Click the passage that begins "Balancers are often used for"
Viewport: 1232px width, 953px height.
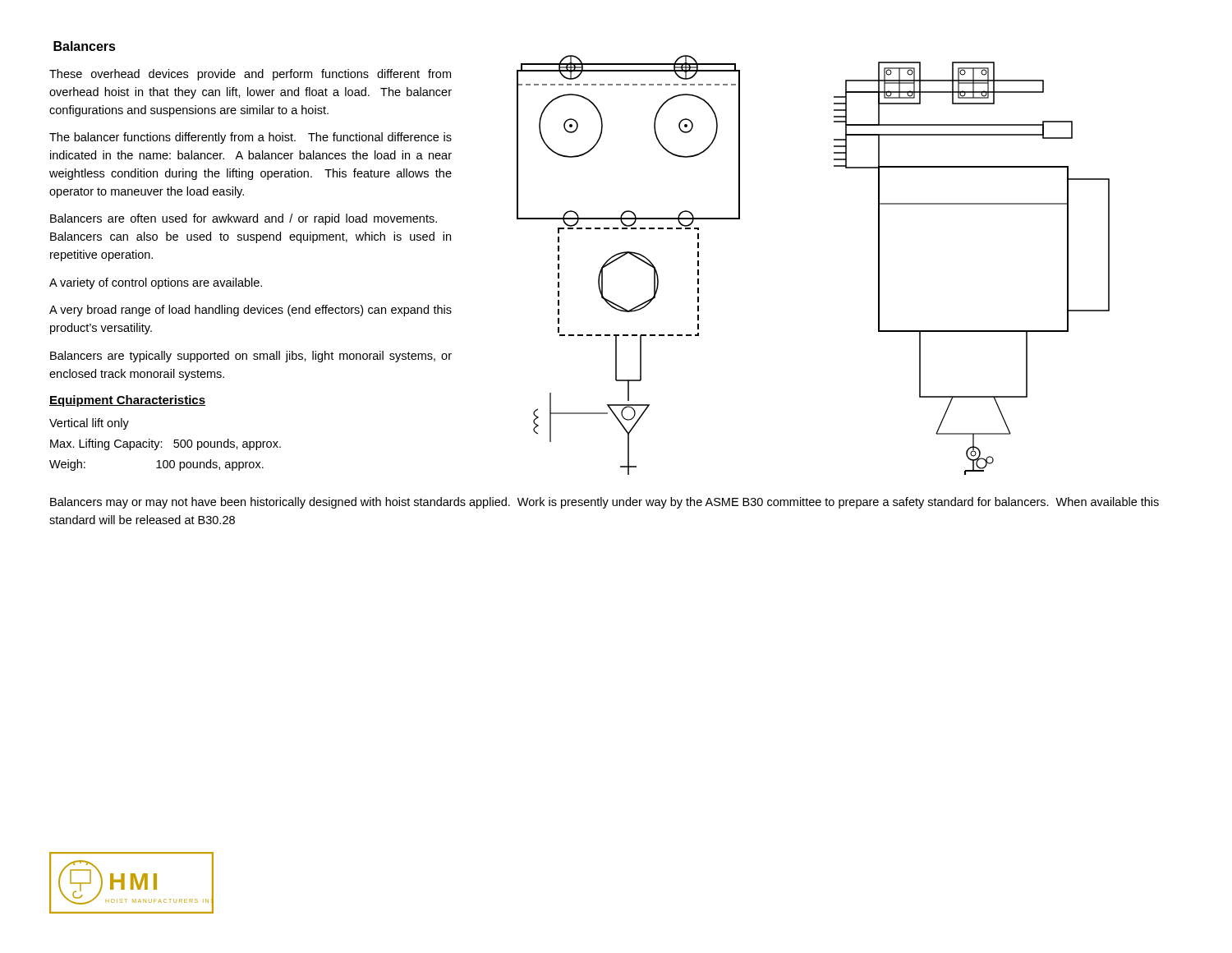click(x=251, y=237)
